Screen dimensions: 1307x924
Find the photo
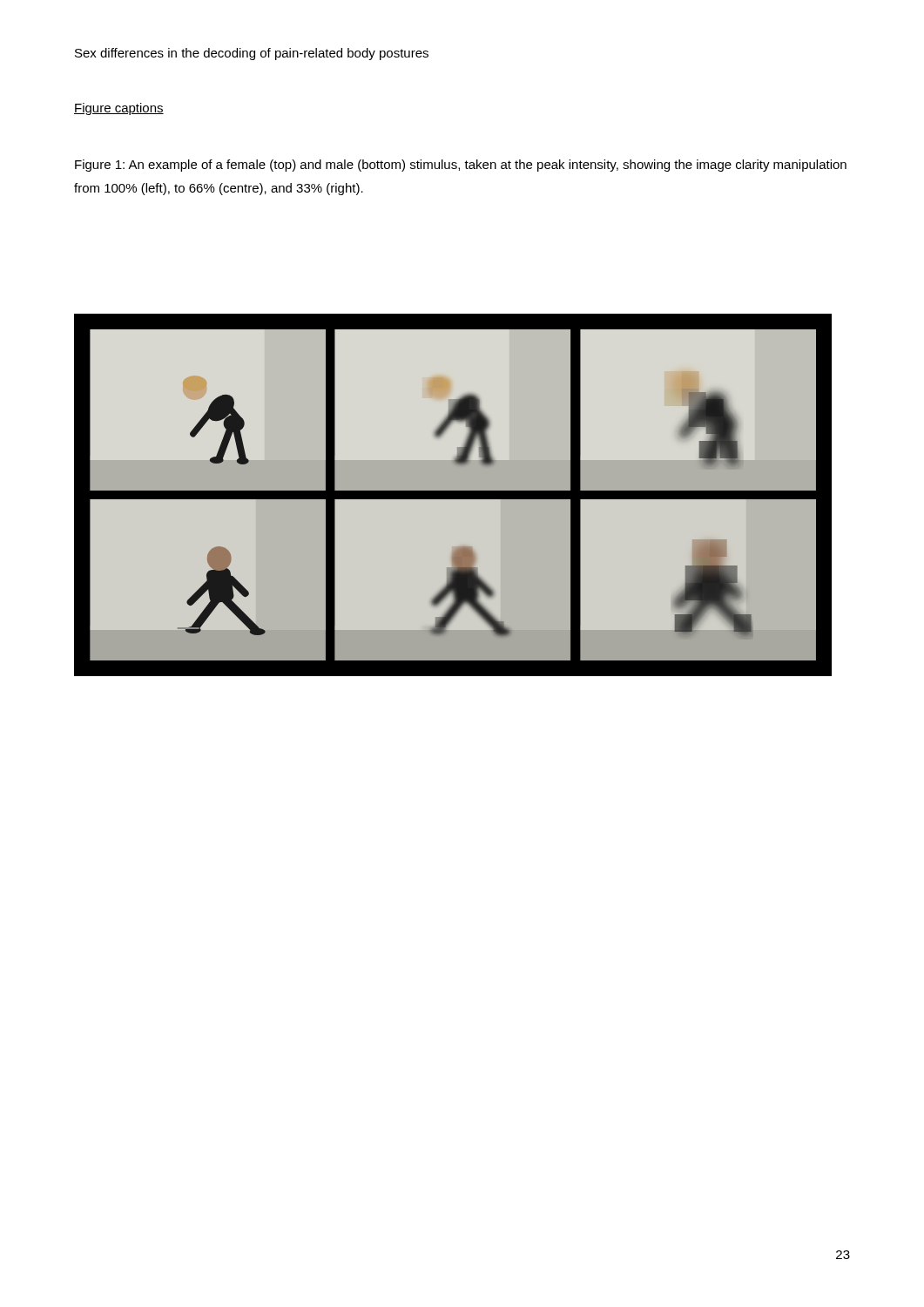pyautogui.click(x=462, y=495)
